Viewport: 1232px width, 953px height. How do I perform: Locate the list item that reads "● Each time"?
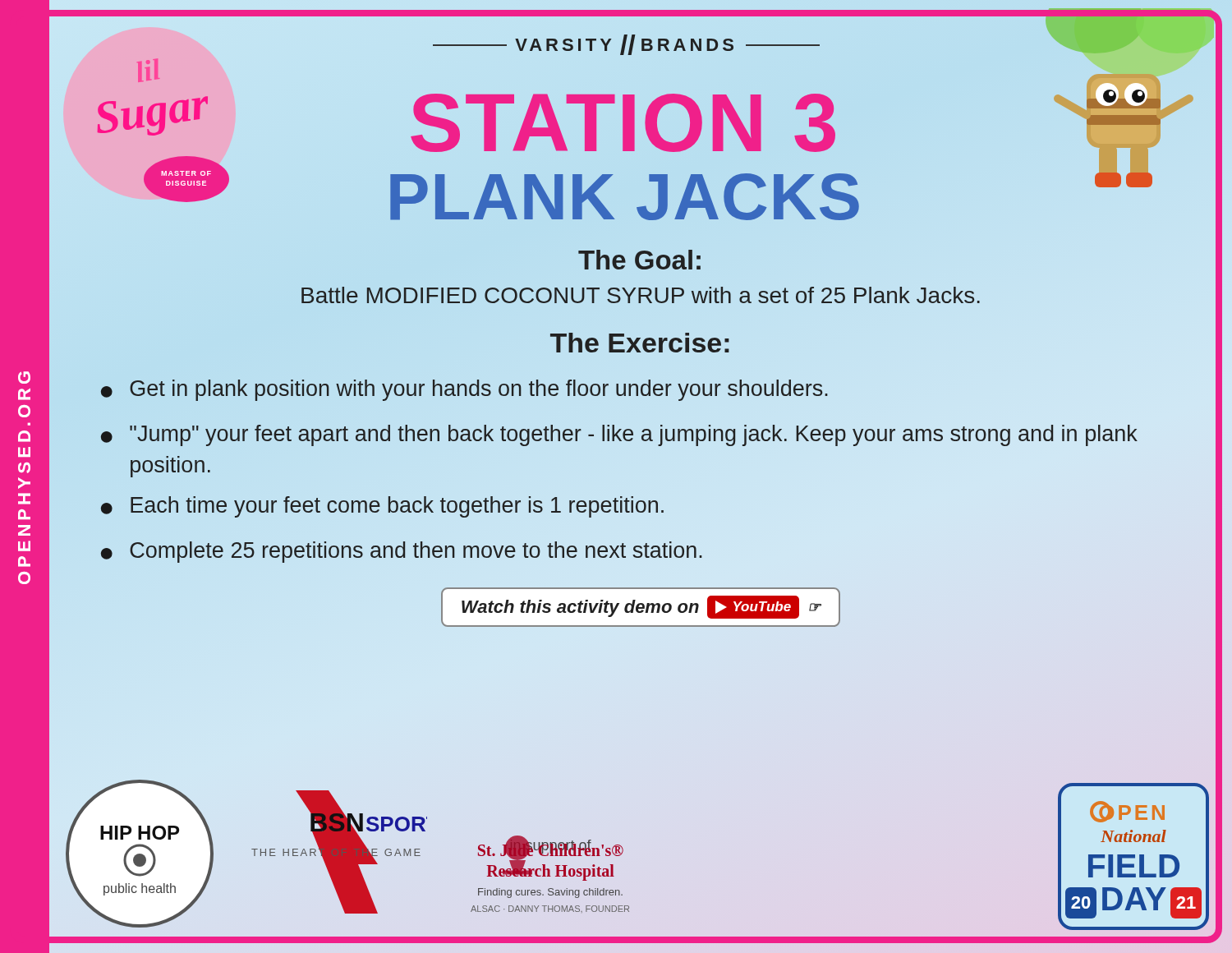pos(382,508)
